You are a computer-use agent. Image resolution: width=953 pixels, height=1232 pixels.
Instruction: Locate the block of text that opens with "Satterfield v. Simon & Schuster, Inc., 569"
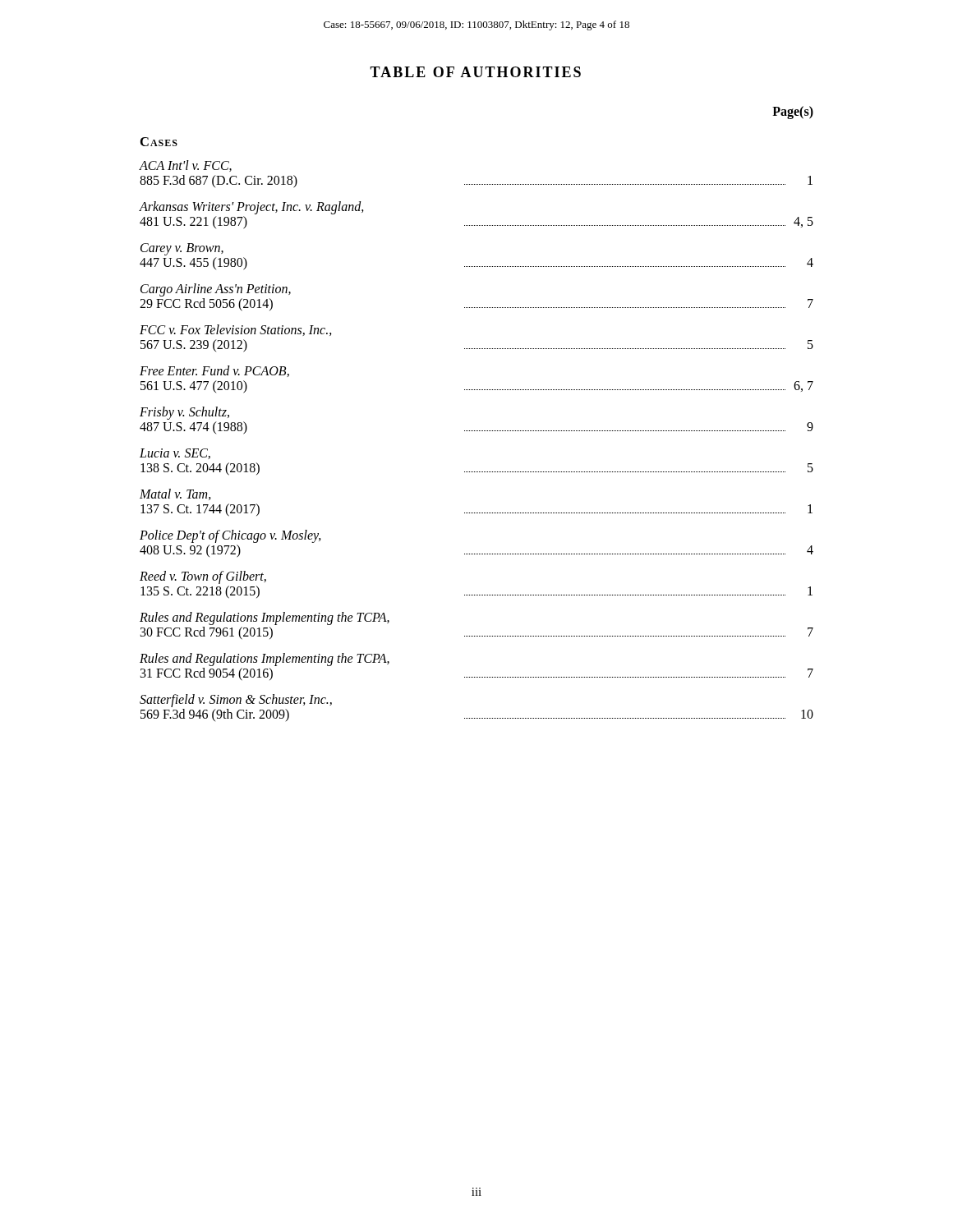(476, 707)
